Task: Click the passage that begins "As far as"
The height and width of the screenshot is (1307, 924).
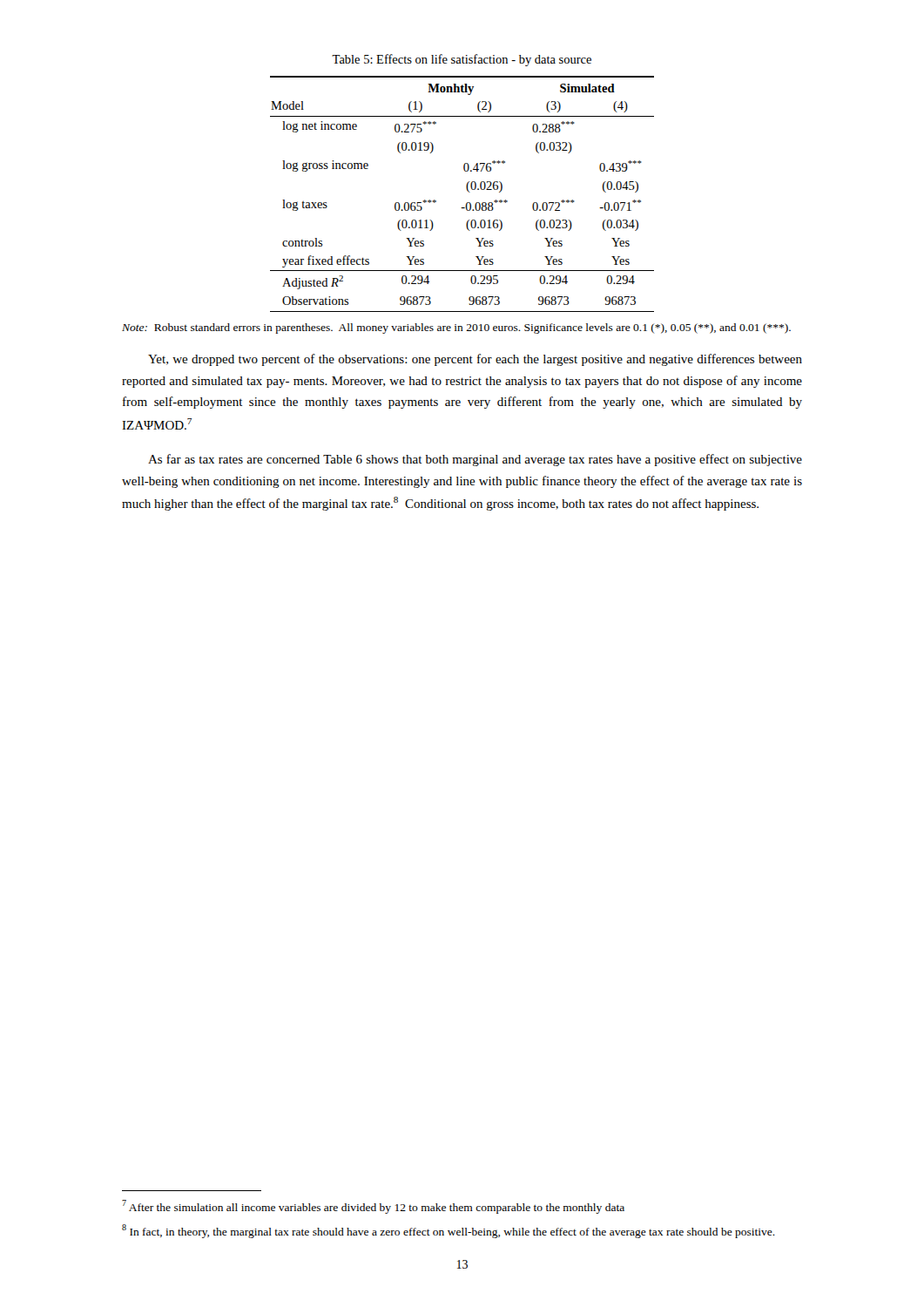Action: click(x=462, y=481)
